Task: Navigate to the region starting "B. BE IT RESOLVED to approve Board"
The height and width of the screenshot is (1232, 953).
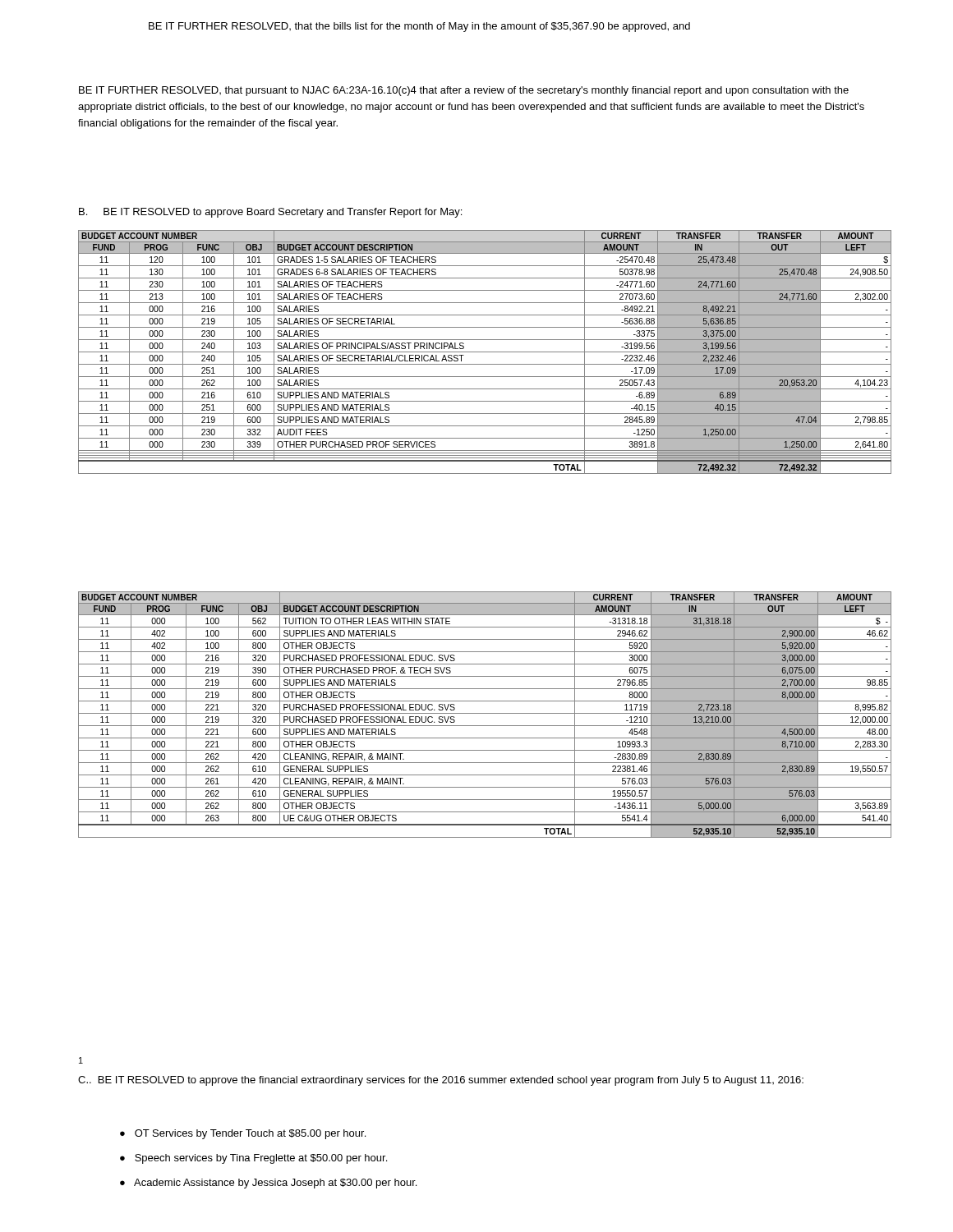Action: pos(270,212)
